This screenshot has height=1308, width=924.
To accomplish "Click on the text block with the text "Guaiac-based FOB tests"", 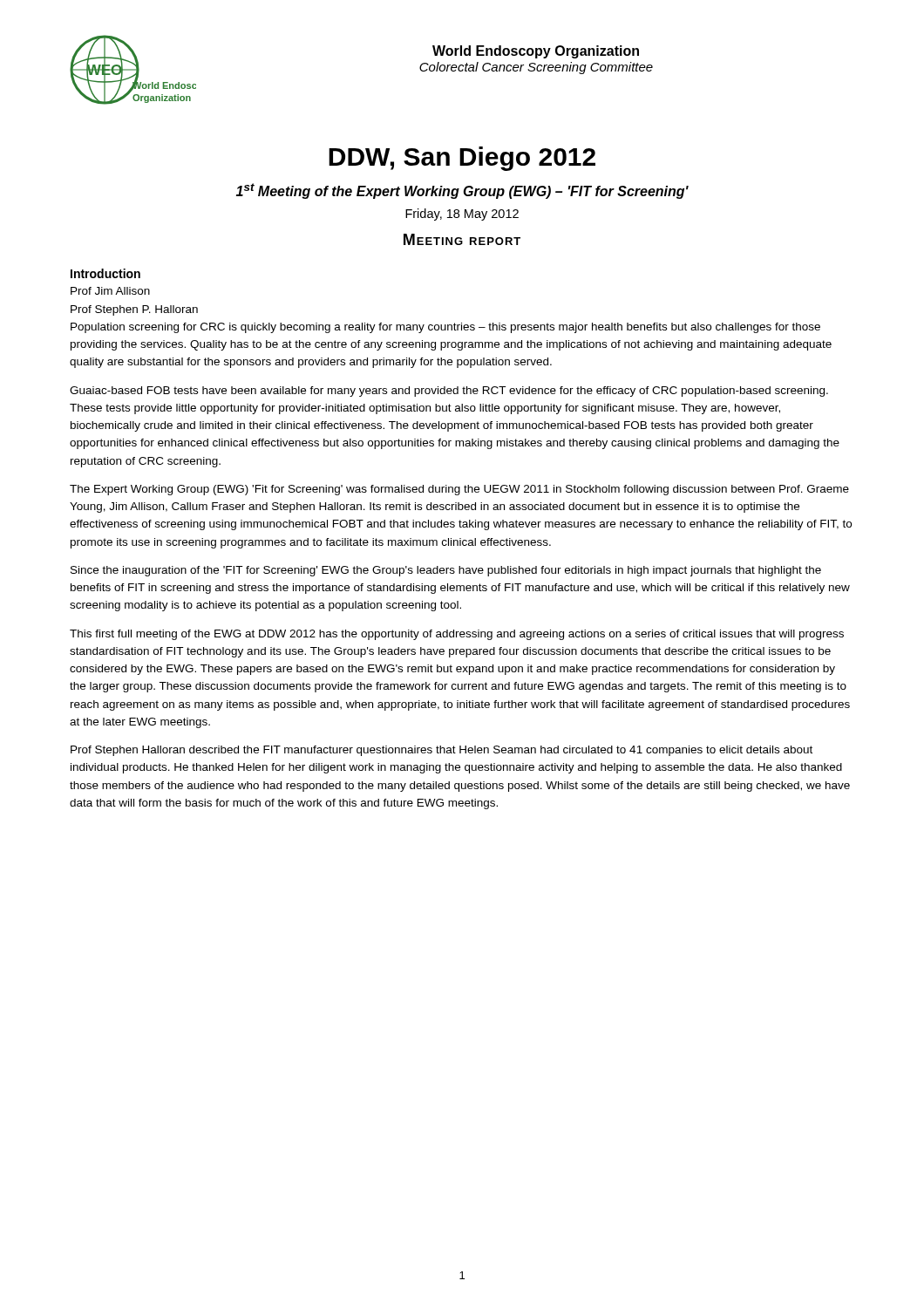I will 455,425.
